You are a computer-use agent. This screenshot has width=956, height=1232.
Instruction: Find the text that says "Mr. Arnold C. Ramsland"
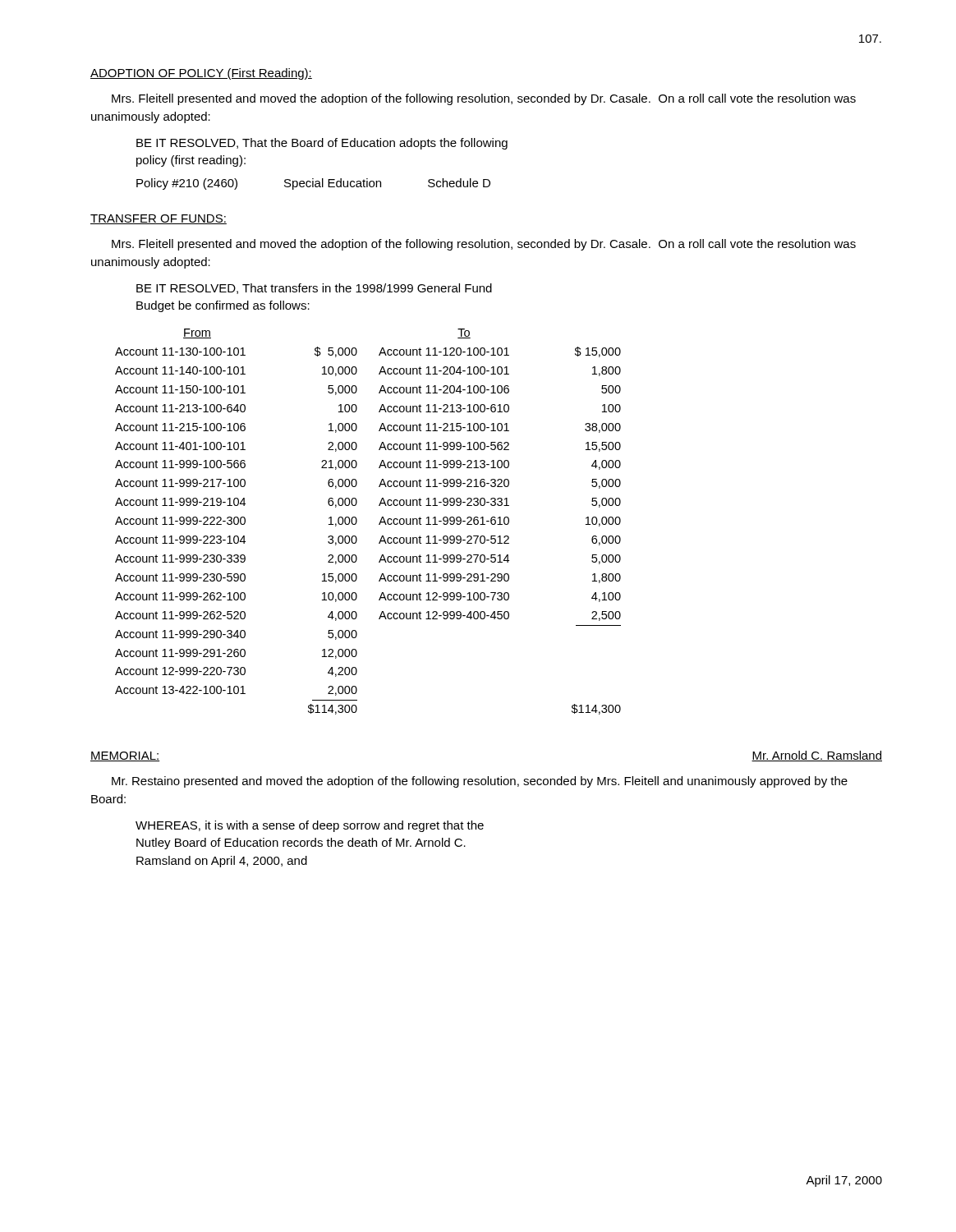(817, 755)
